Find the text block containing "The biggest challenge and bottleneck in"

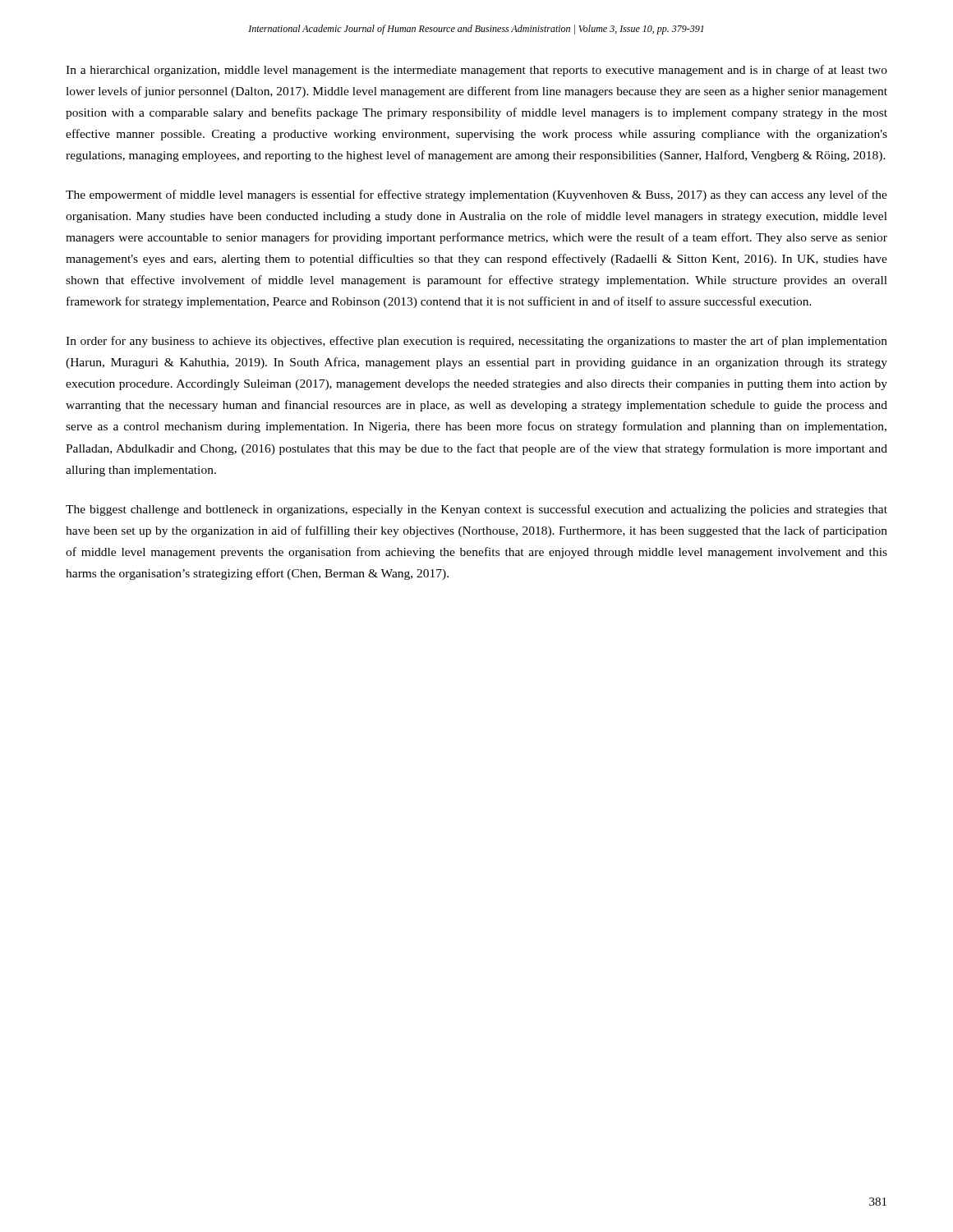coord(476,540)
